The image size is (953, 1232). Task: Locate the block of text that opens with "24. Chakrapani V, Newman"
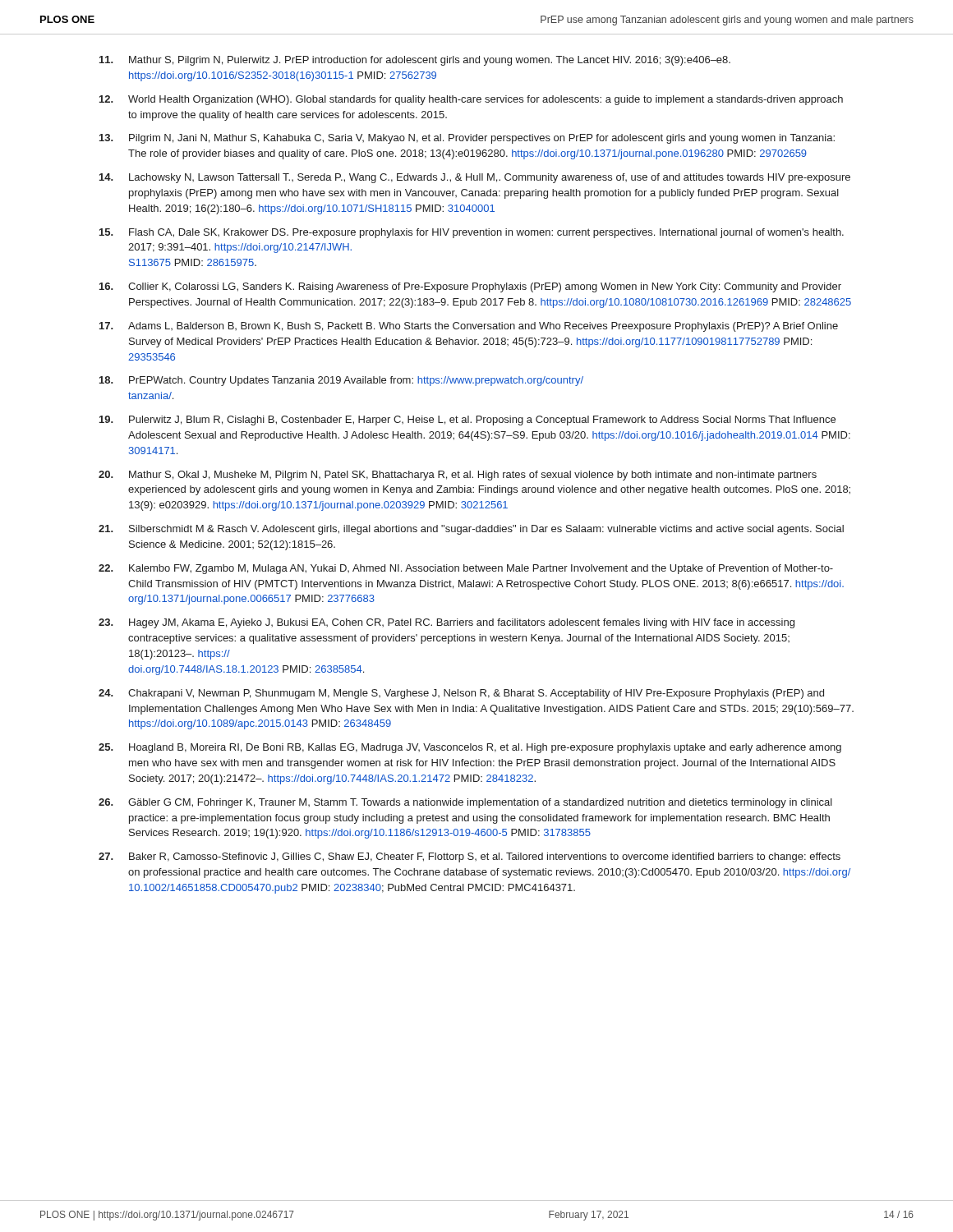[x=476, y=709]
